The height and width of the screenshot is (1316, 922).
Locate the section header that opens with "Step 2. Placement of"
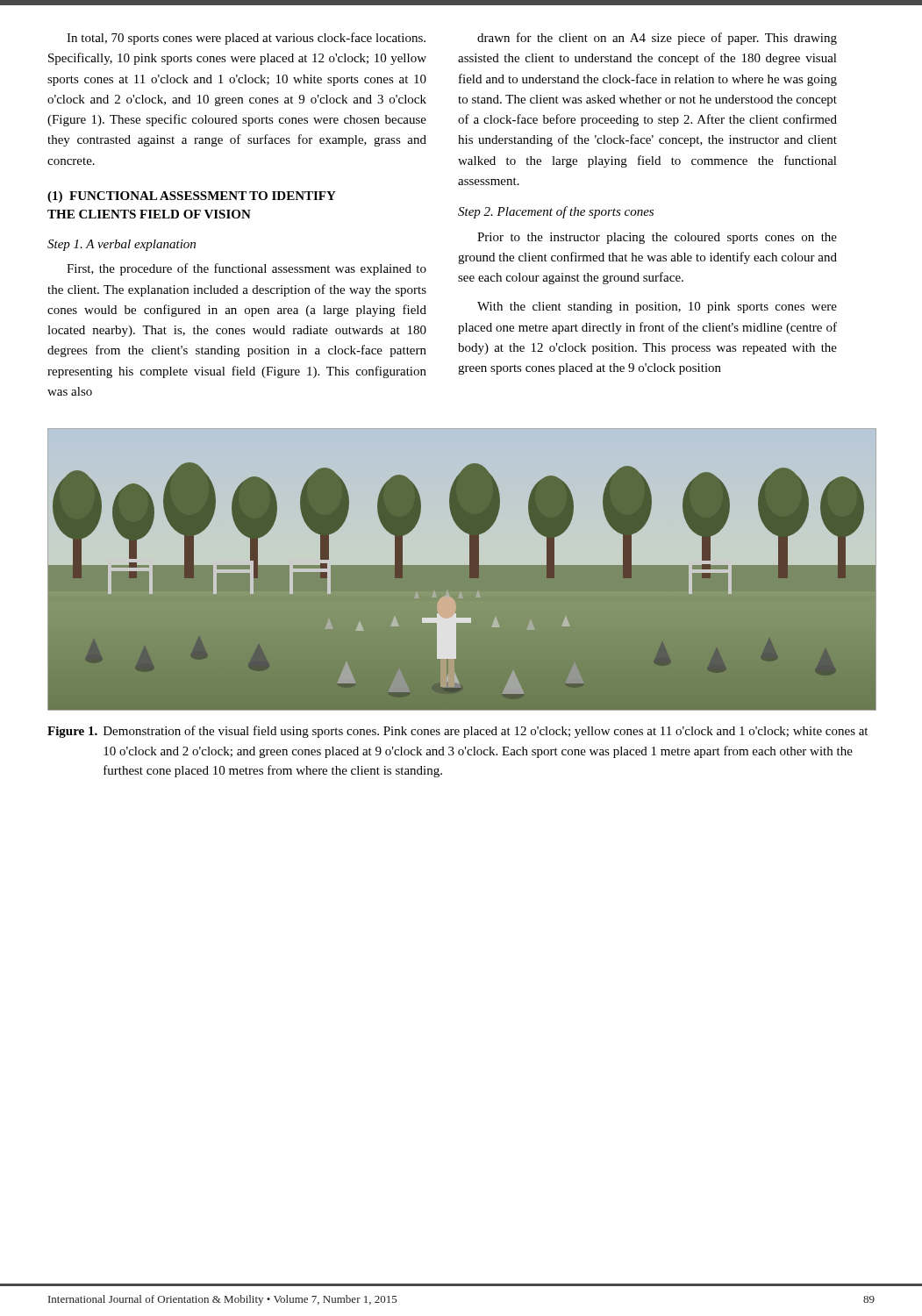(647, 212)
